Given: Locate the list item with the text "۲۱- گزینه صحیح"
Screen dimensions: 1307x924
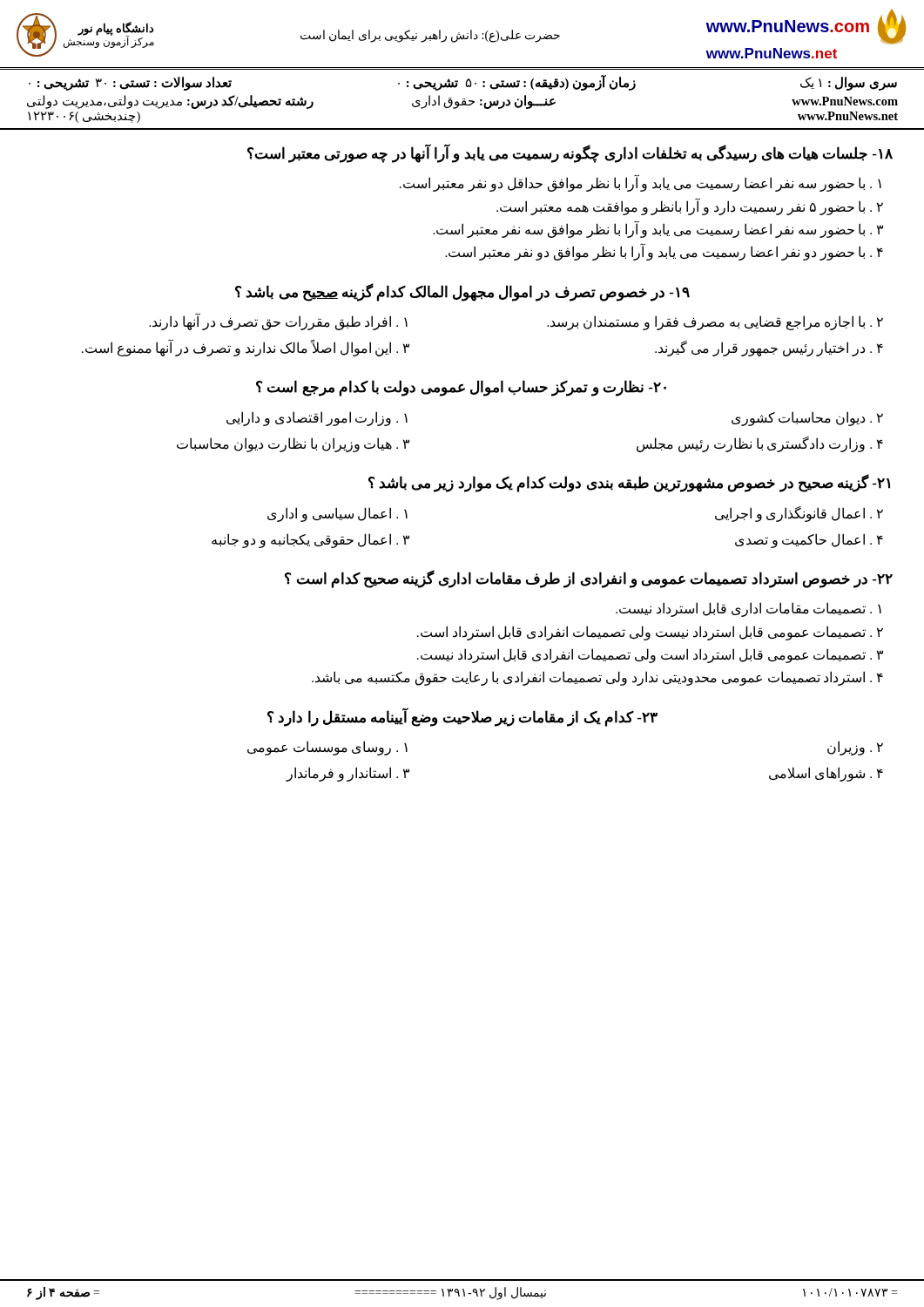Looking at the screenshot, I should (x=629, y=483).
